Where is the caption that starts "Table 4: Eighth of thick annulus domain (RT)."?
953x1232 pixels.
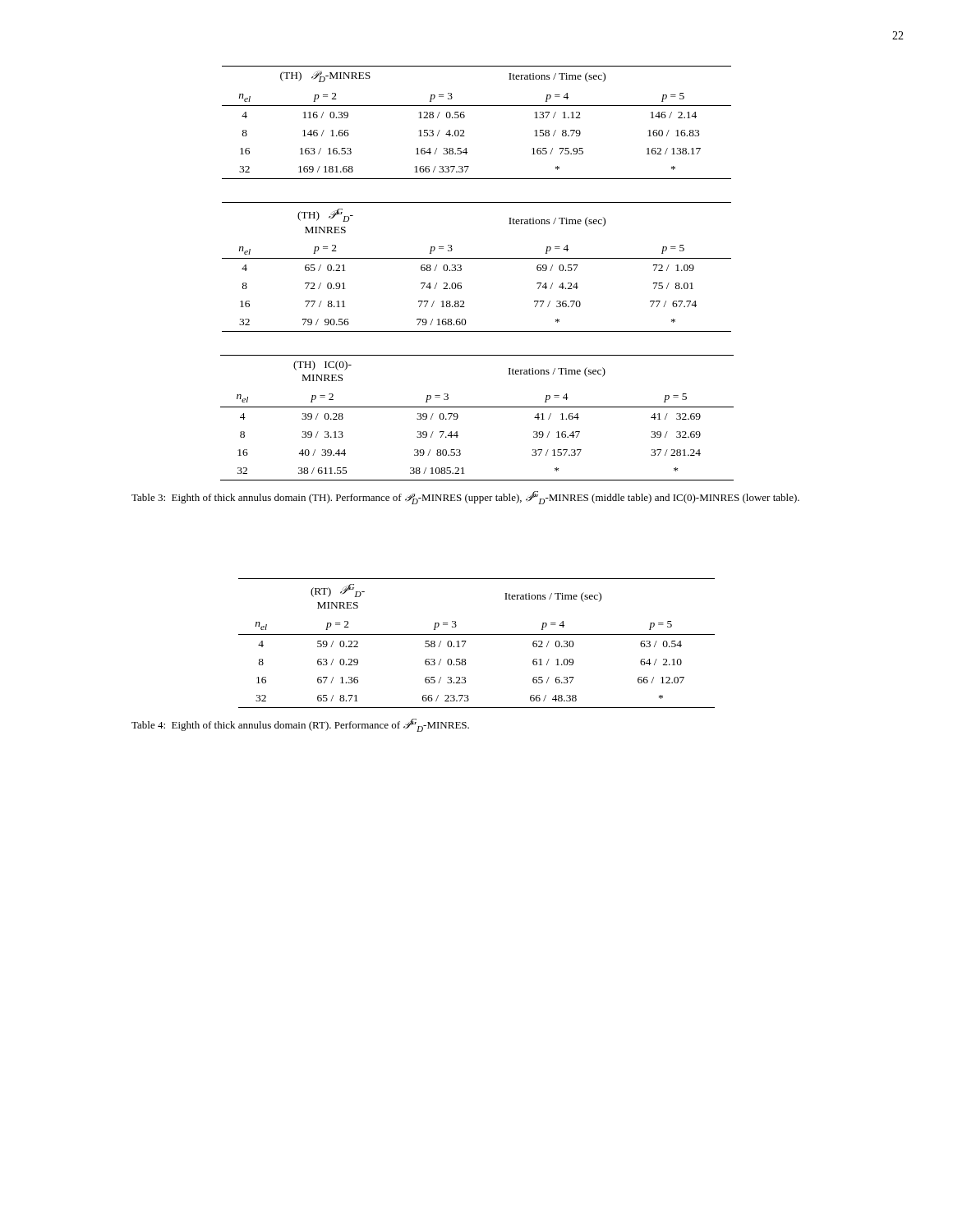pos(301,725)
